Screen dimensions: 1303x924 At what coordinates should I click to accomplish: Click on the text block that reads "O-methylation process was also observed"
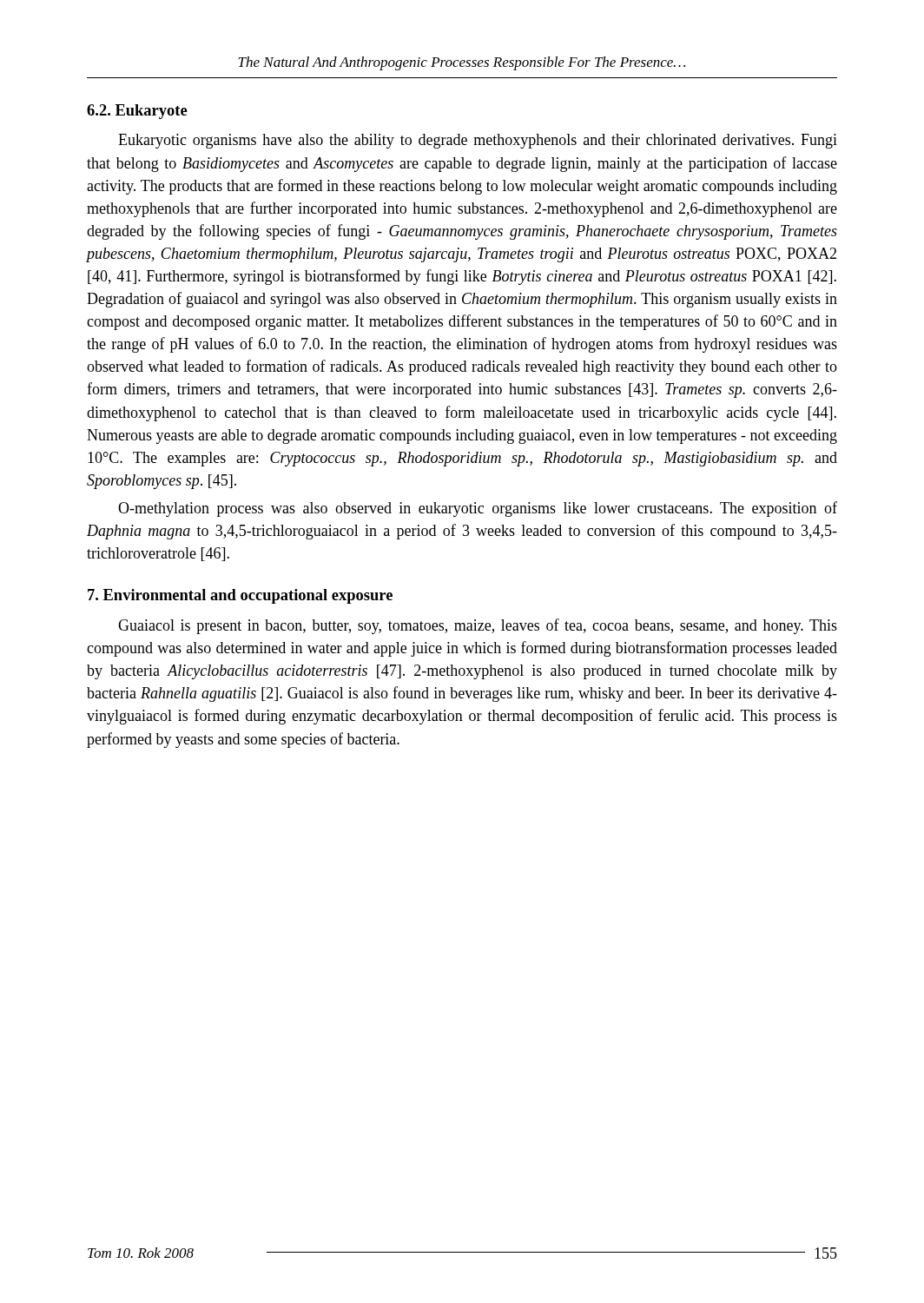[x=462, y=531]
